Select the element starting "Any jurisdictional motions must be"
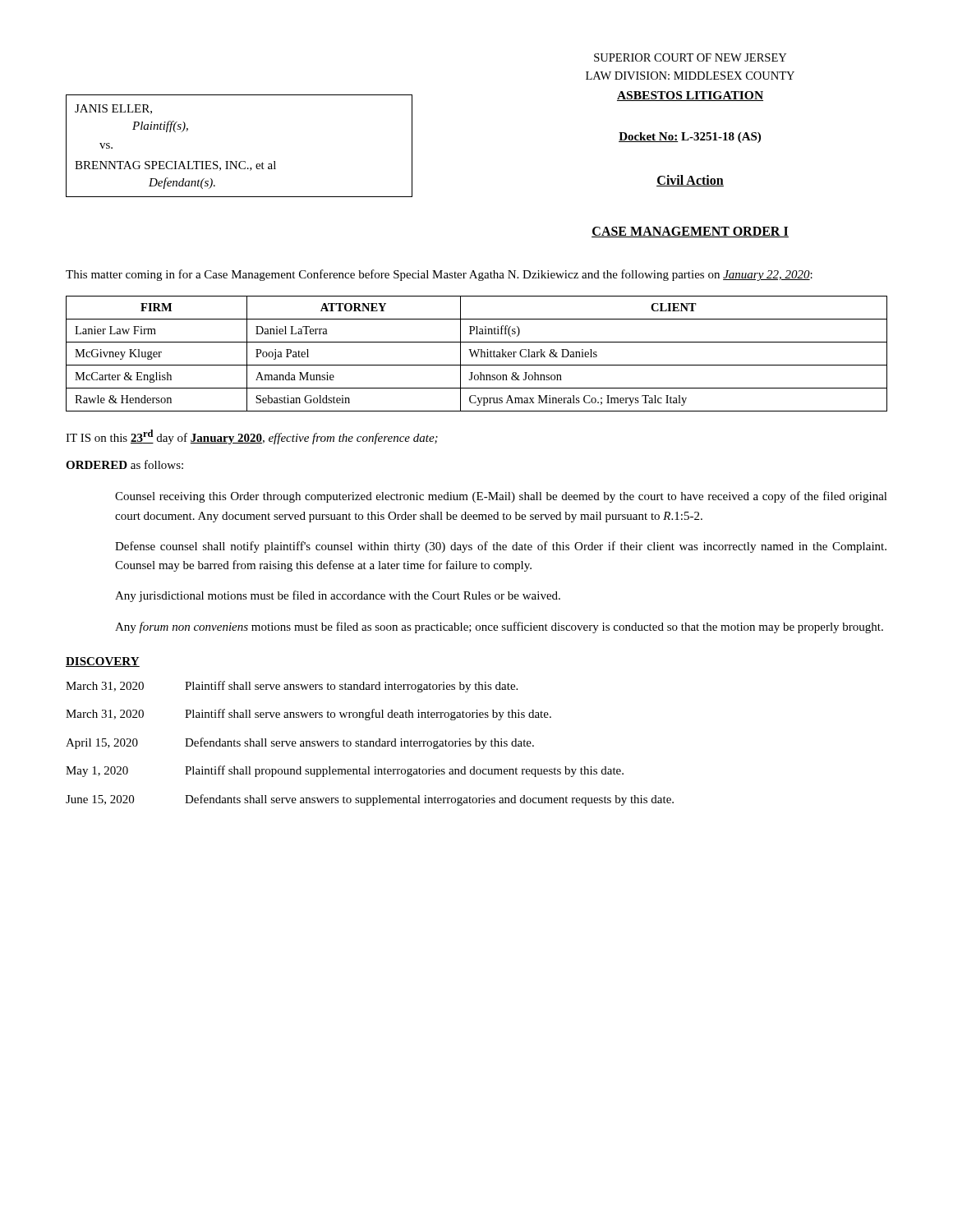Screen dimensions: 1232x953 (338, 596)
